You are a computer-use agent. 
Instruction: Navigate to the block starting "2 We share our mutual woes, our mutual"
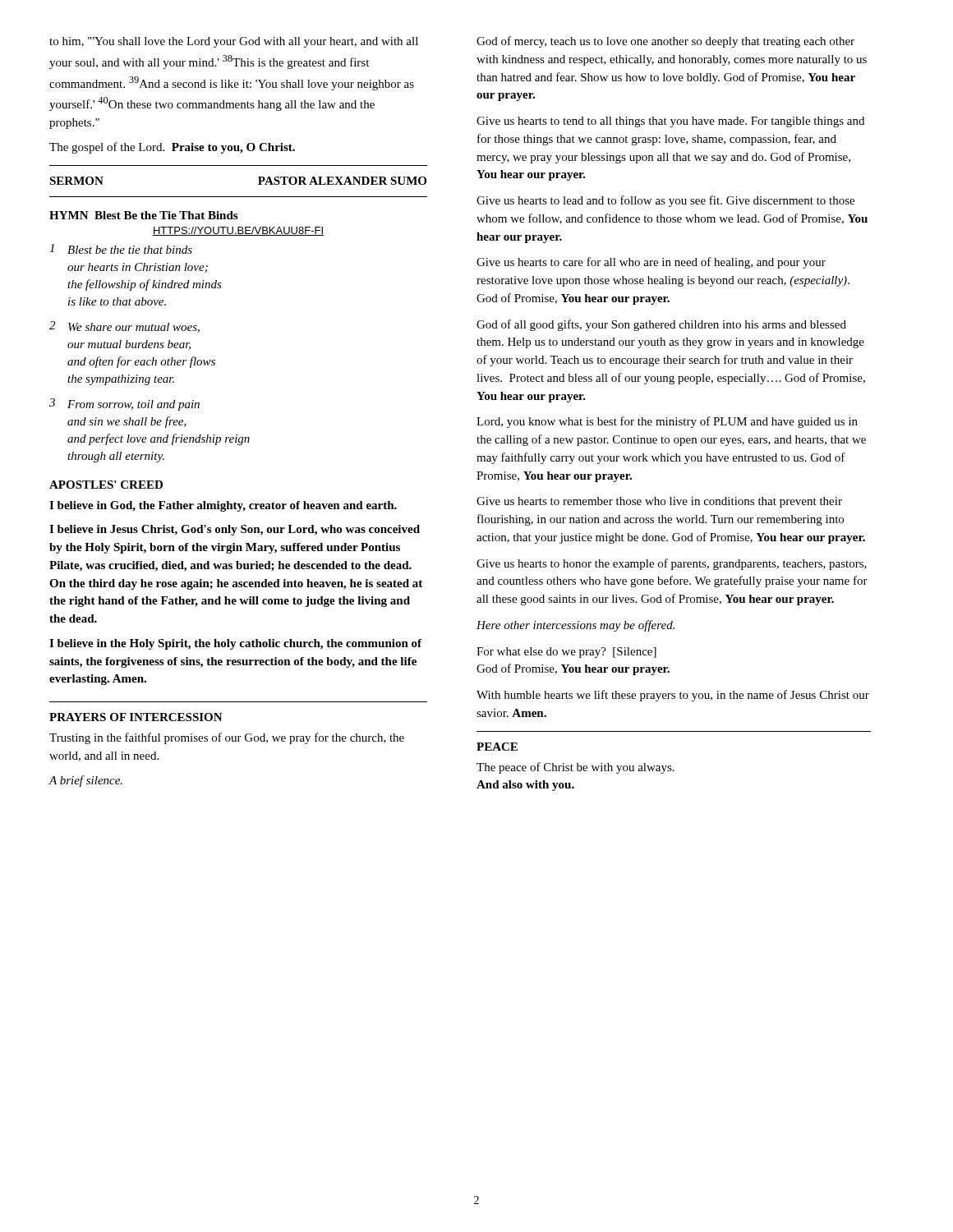pyautogui.click(x=124, y=327)
